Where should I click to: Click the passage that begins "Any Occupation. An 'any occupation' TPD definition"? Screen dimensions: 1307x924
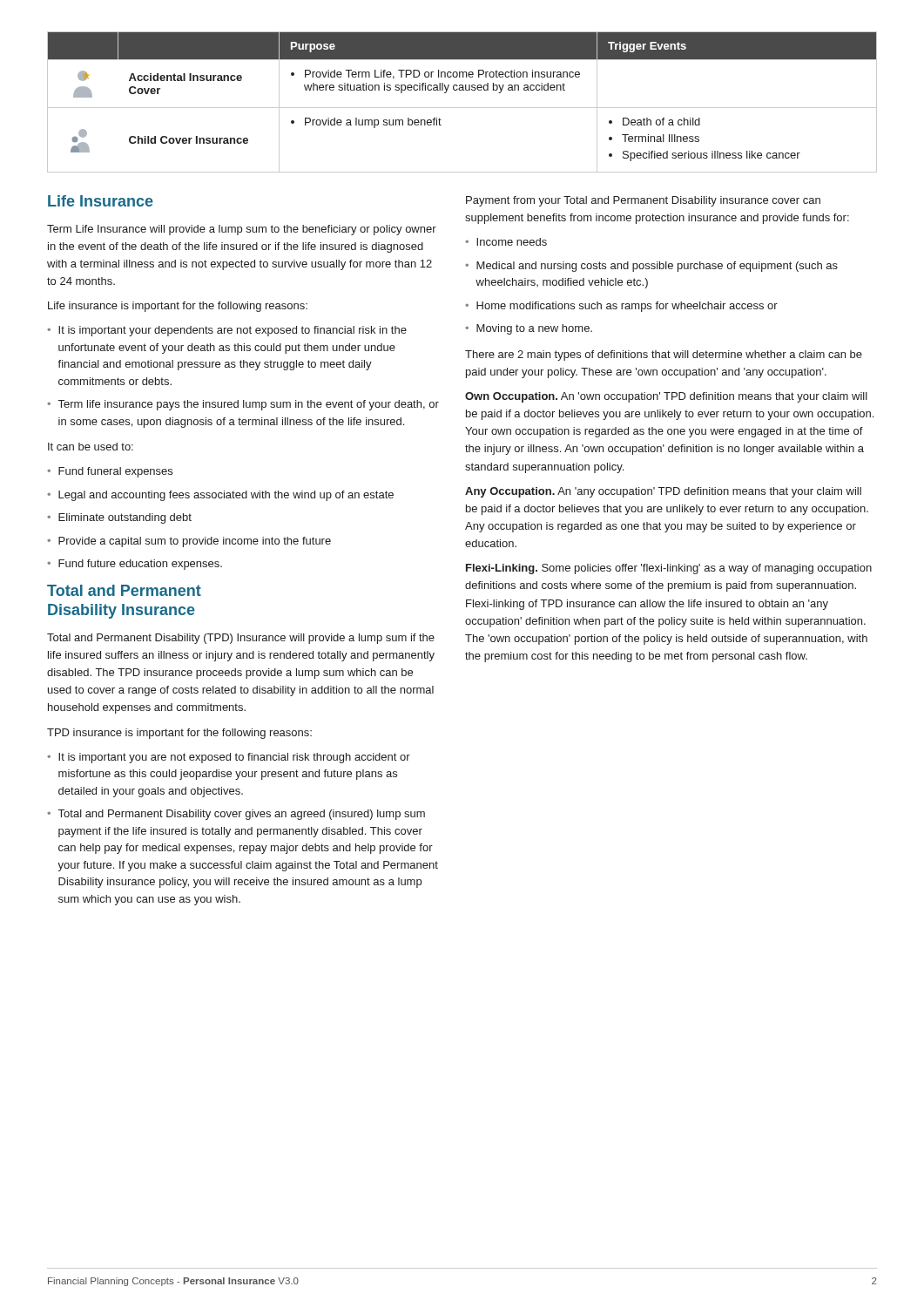click(671, 518)
